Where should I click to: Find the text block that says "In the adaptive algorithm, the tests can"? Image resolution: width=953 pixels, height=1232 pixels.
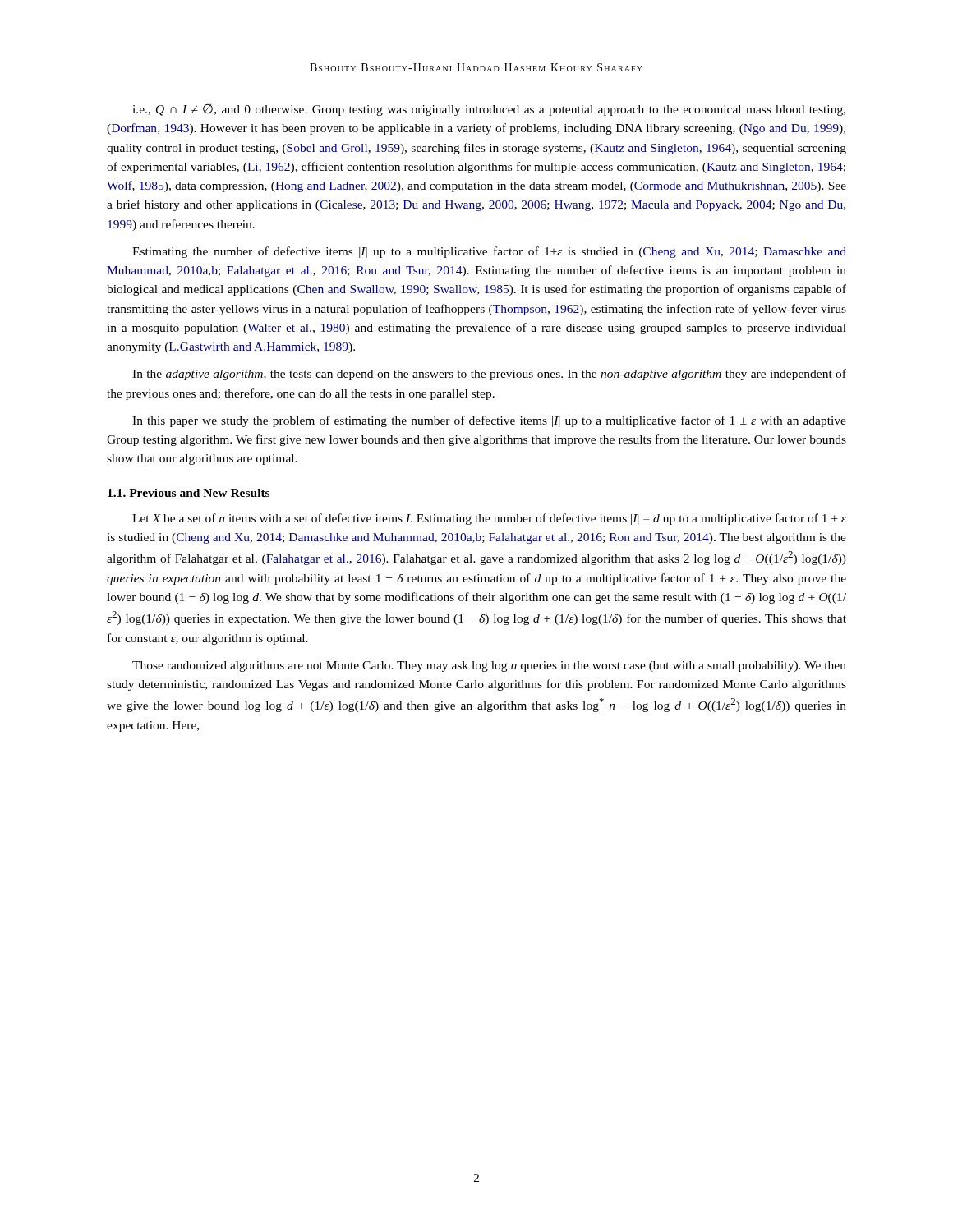[476, 383]
